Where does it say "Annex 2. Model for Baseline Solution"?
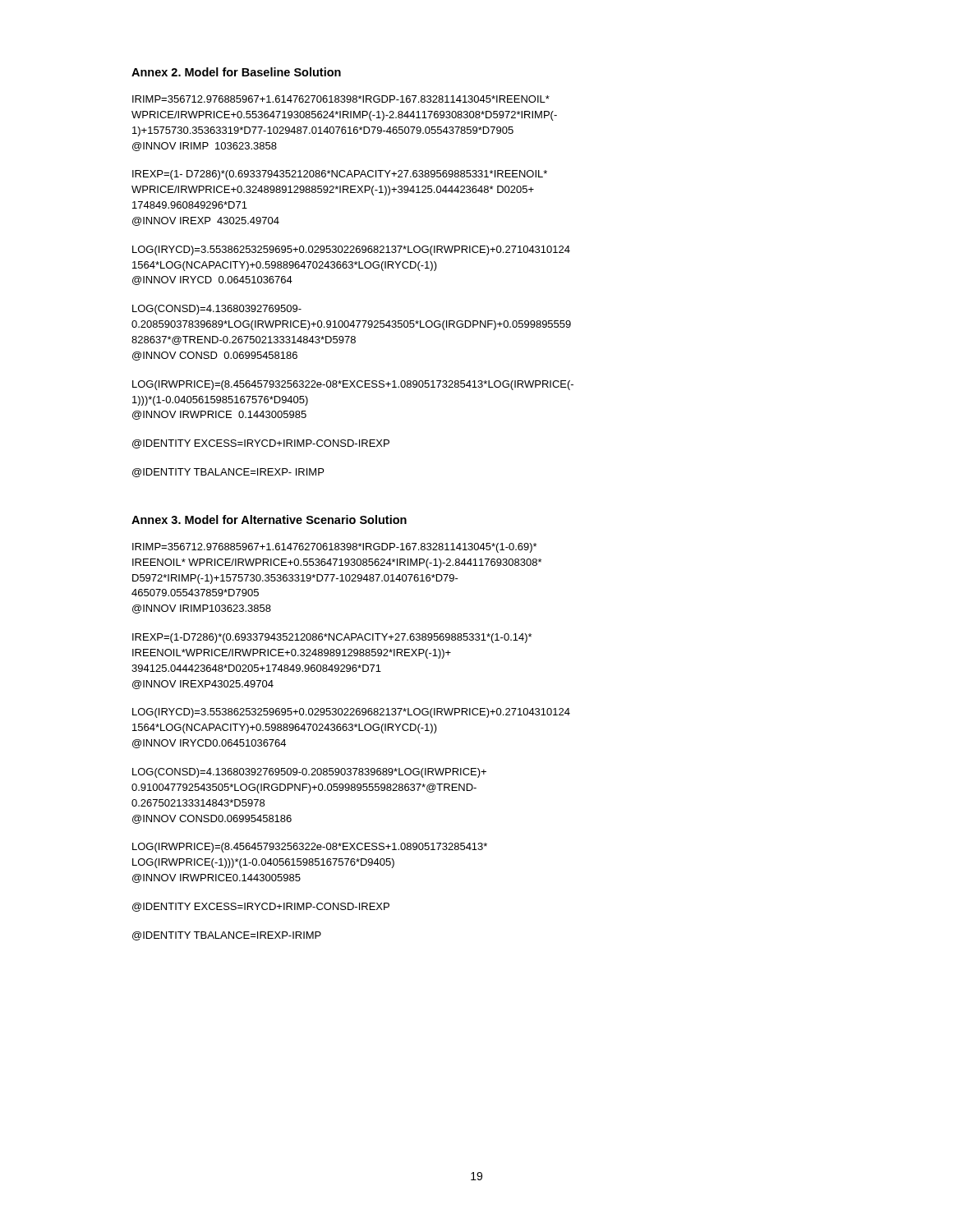 (x=236, y=72)
